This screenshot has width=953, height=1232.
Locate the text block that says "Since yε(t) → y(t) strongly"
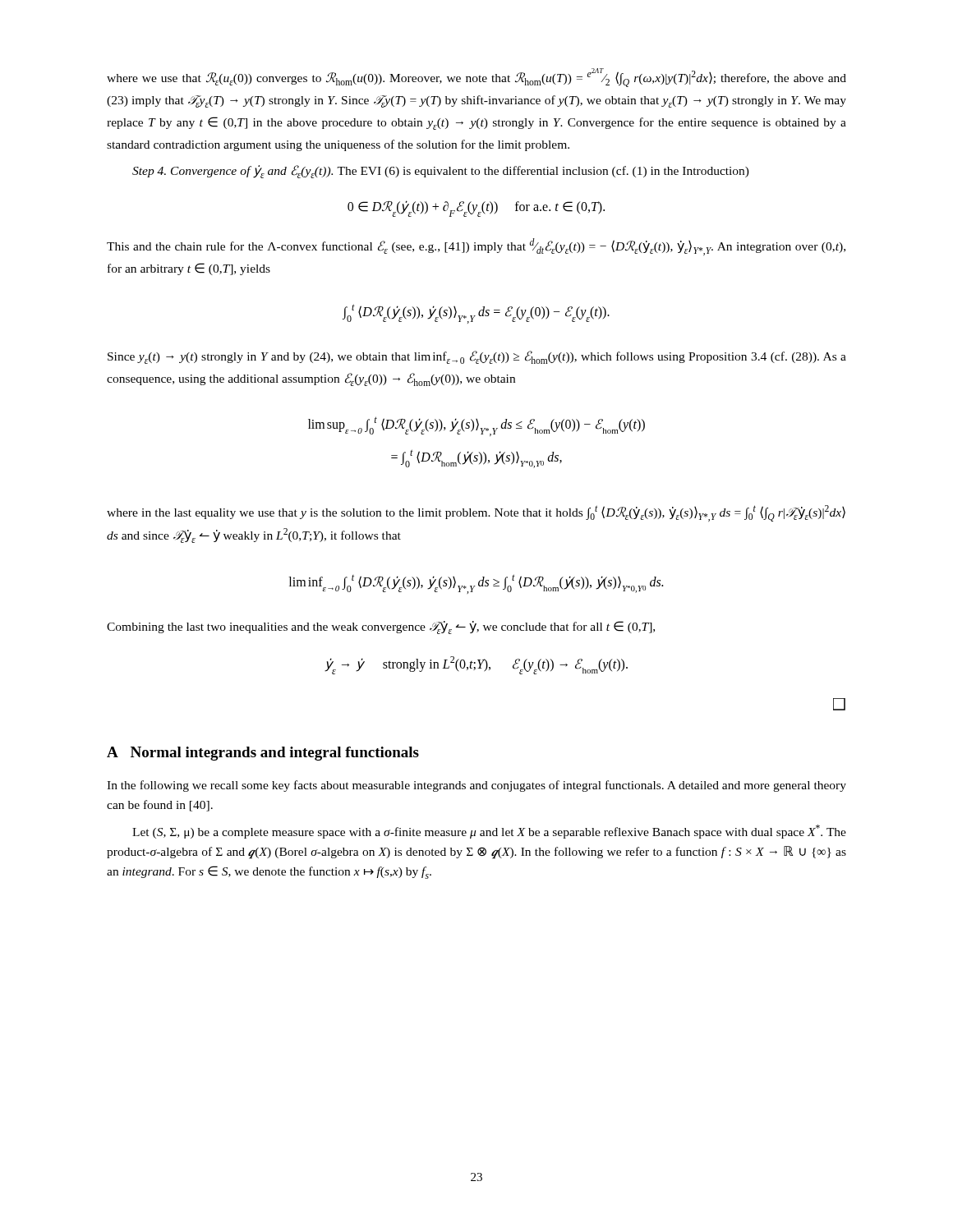coord(476,369)
